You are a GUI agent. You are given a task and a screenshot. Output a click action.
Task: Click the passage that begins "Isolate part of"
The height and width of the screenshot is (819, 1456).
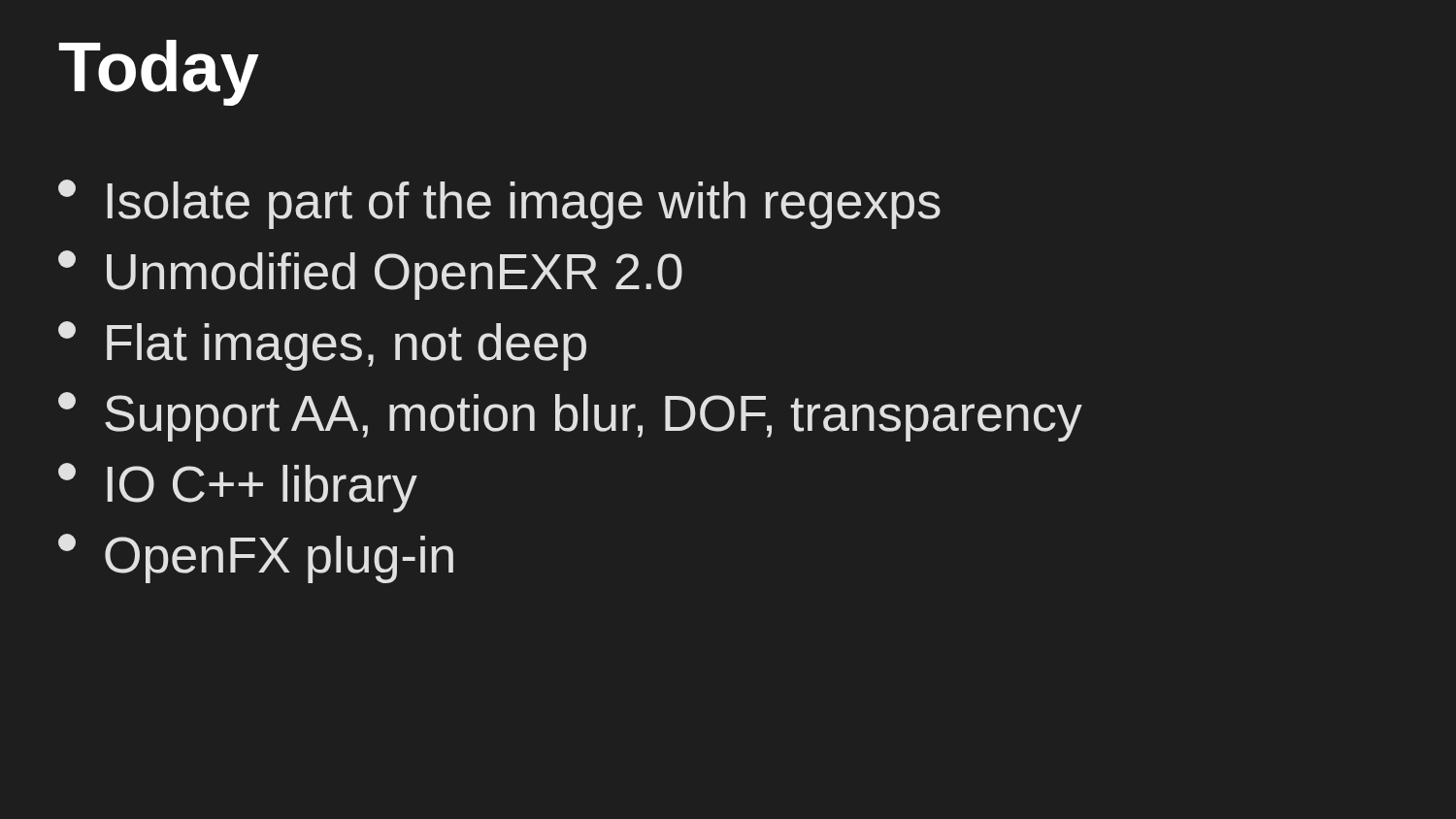point(500,201)
